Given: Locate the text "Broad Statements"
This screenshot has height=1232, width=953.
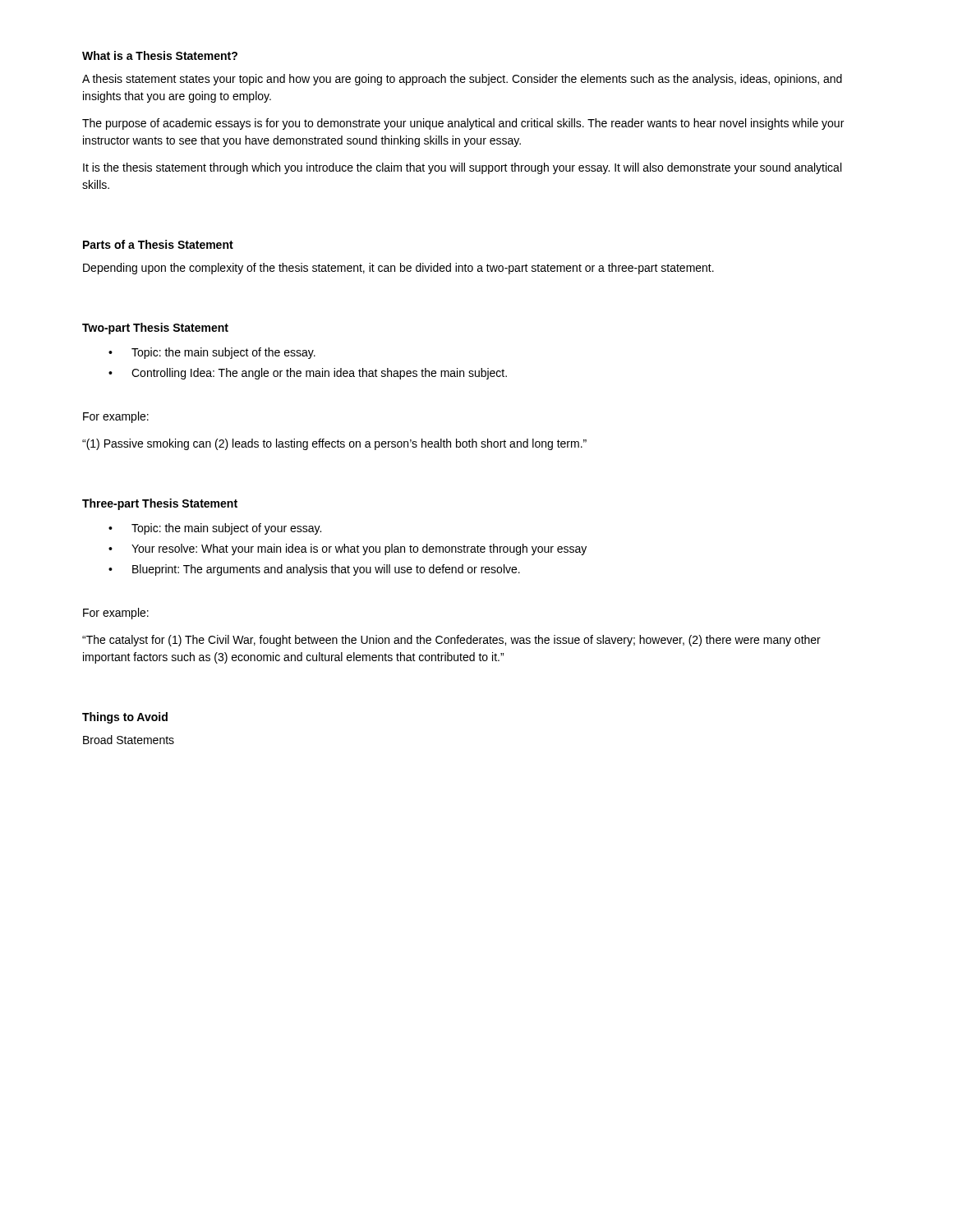Looking at the screenshot, I should [x=128, y=740].
